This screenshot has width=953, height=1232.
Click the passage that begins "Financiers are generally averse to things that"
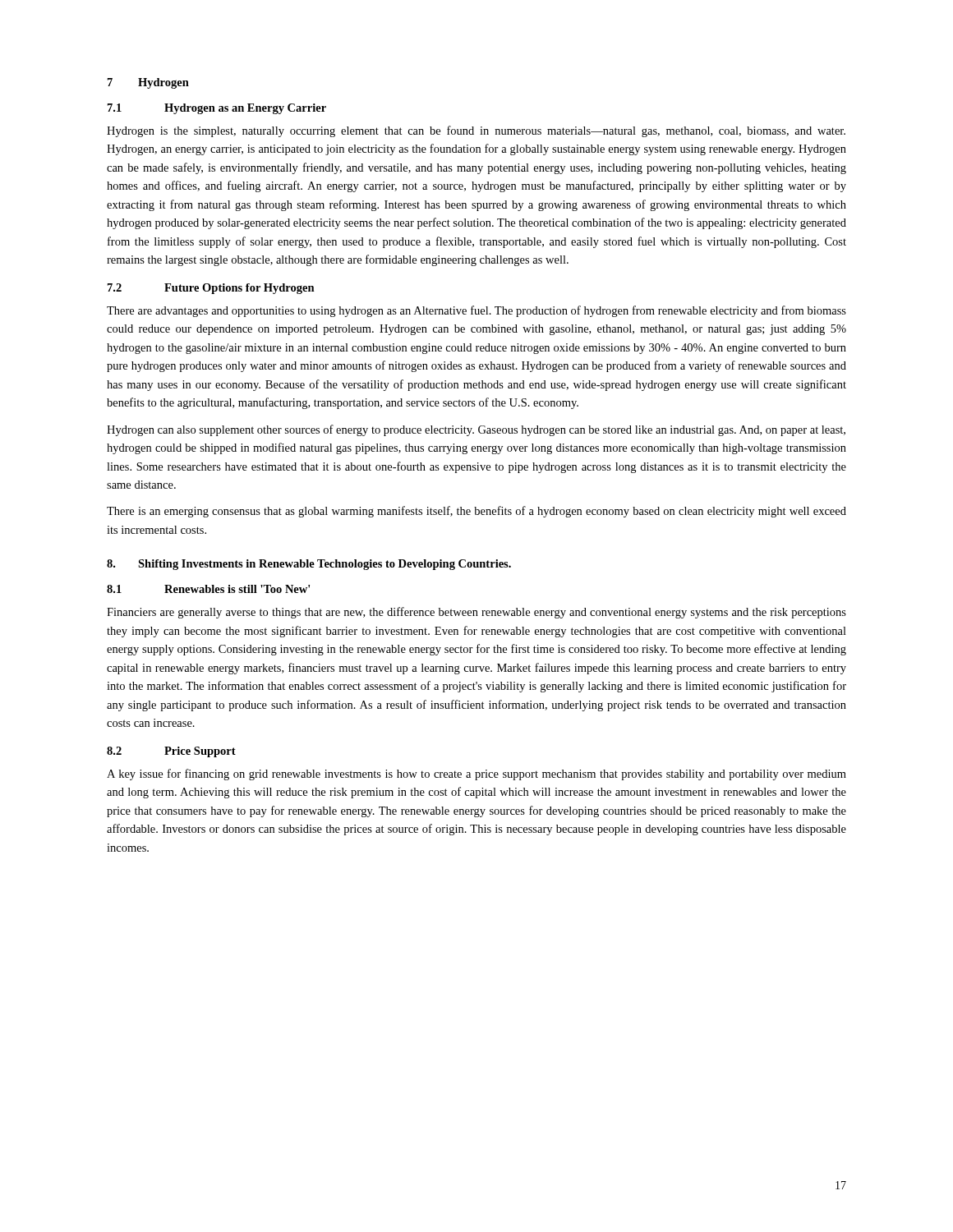[x=476, y=668]
